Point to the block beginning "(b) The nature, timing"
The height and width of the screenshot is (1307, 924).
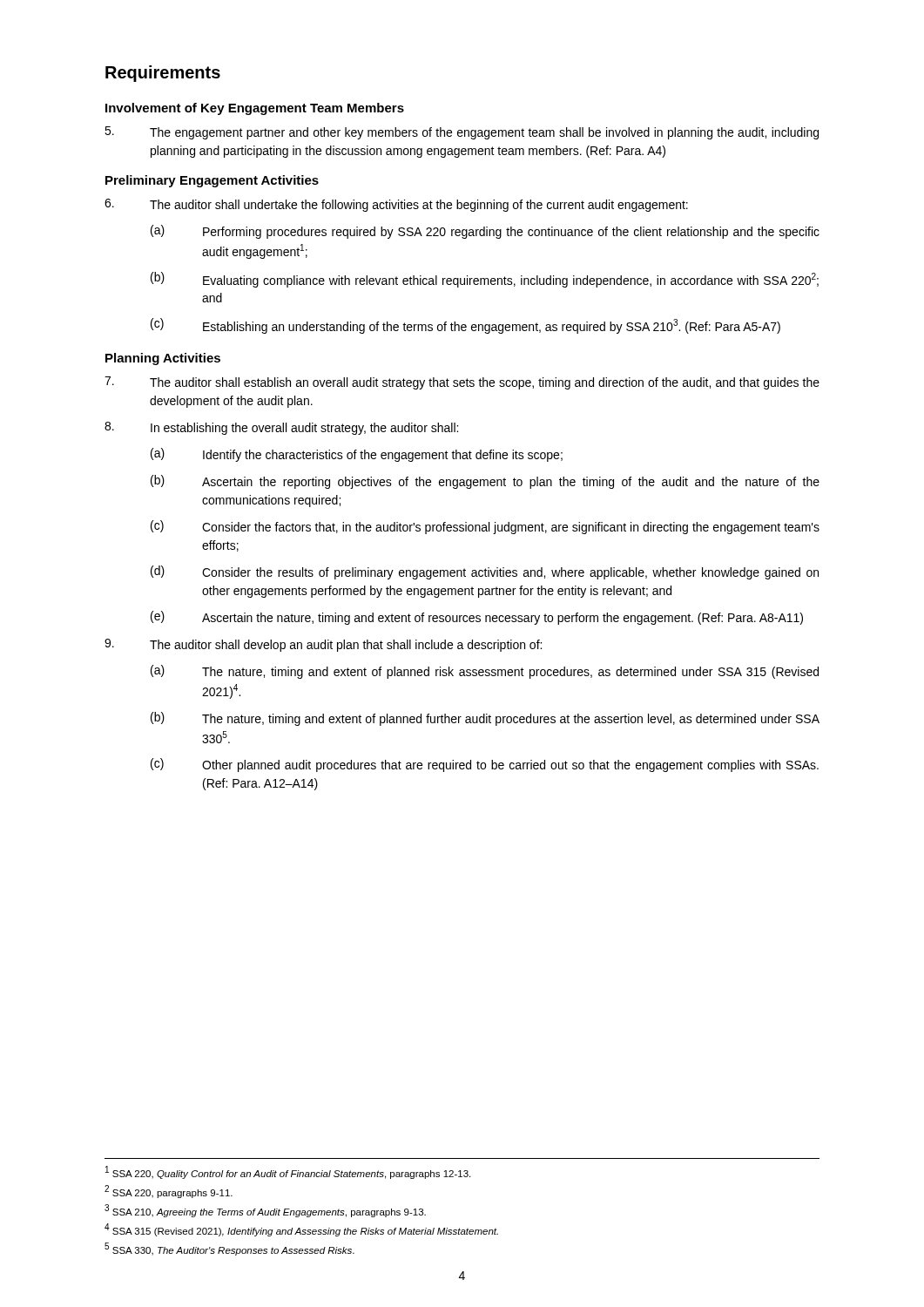point(485,729)
